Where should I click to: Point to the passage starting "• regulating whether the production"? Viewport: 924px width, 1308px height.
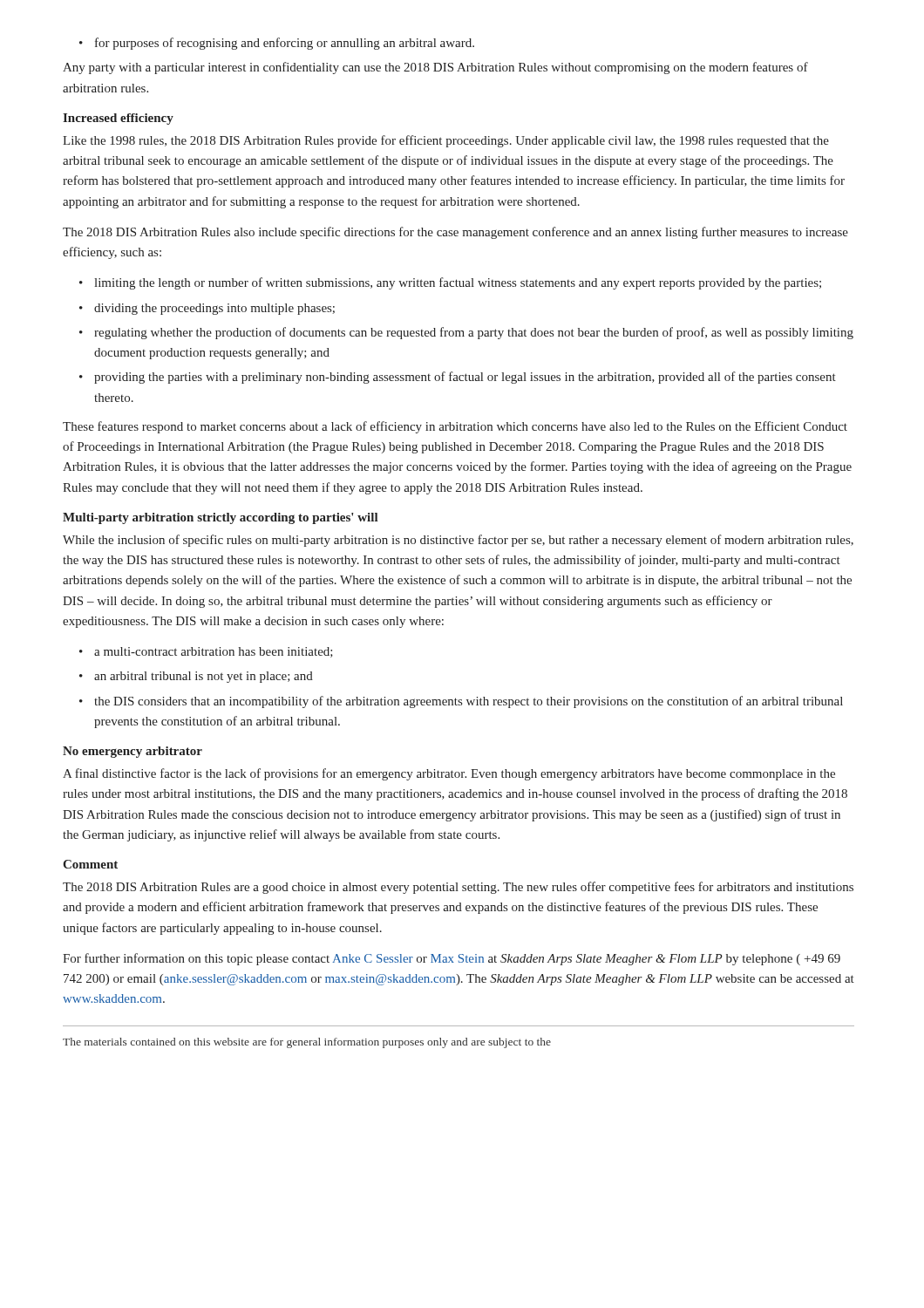466,343
